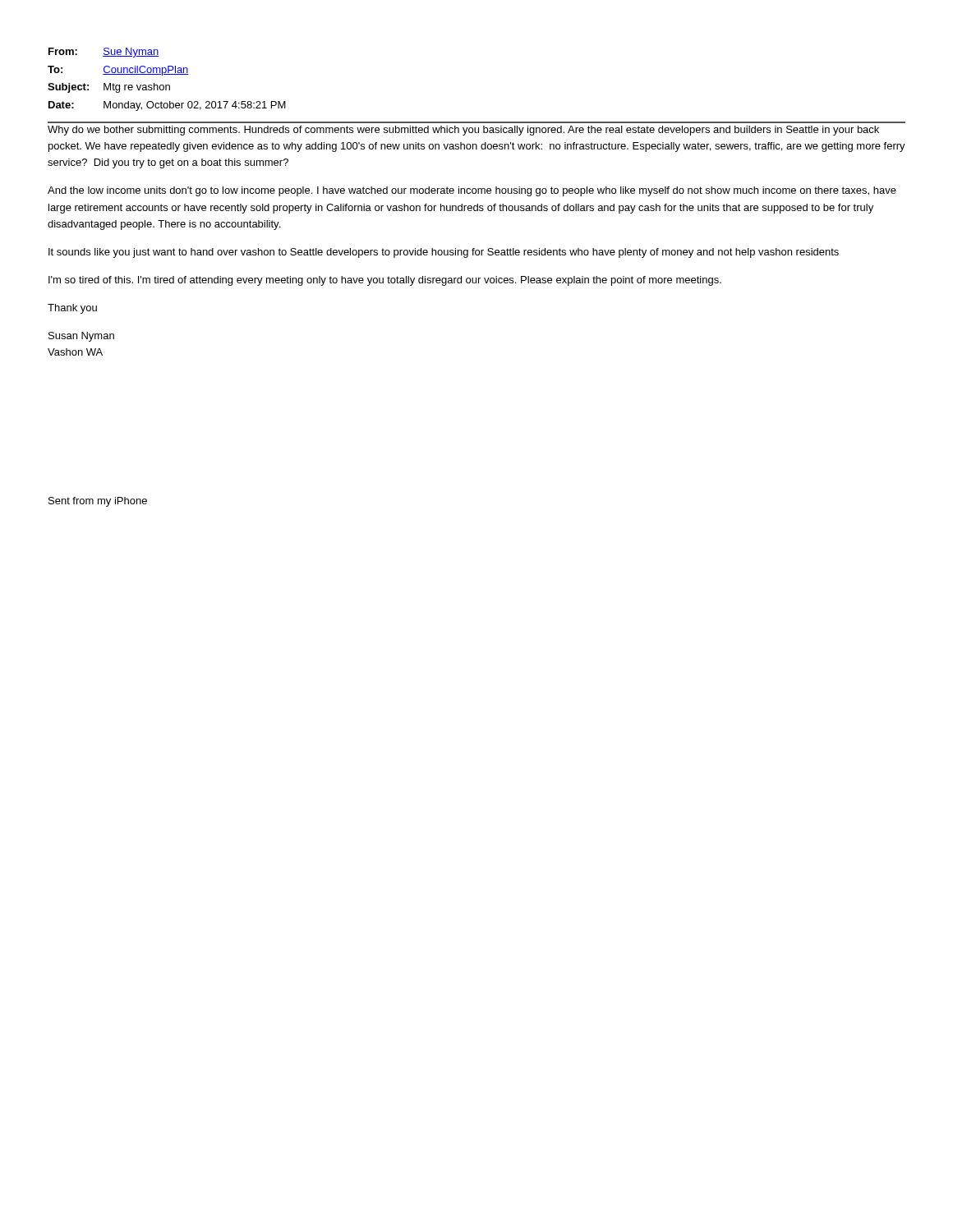This screenshot has width=953, height=1232.
Task: Point to the region starting "And the low income units don't"
Action: pyautogui.click(x=472, y=207)
